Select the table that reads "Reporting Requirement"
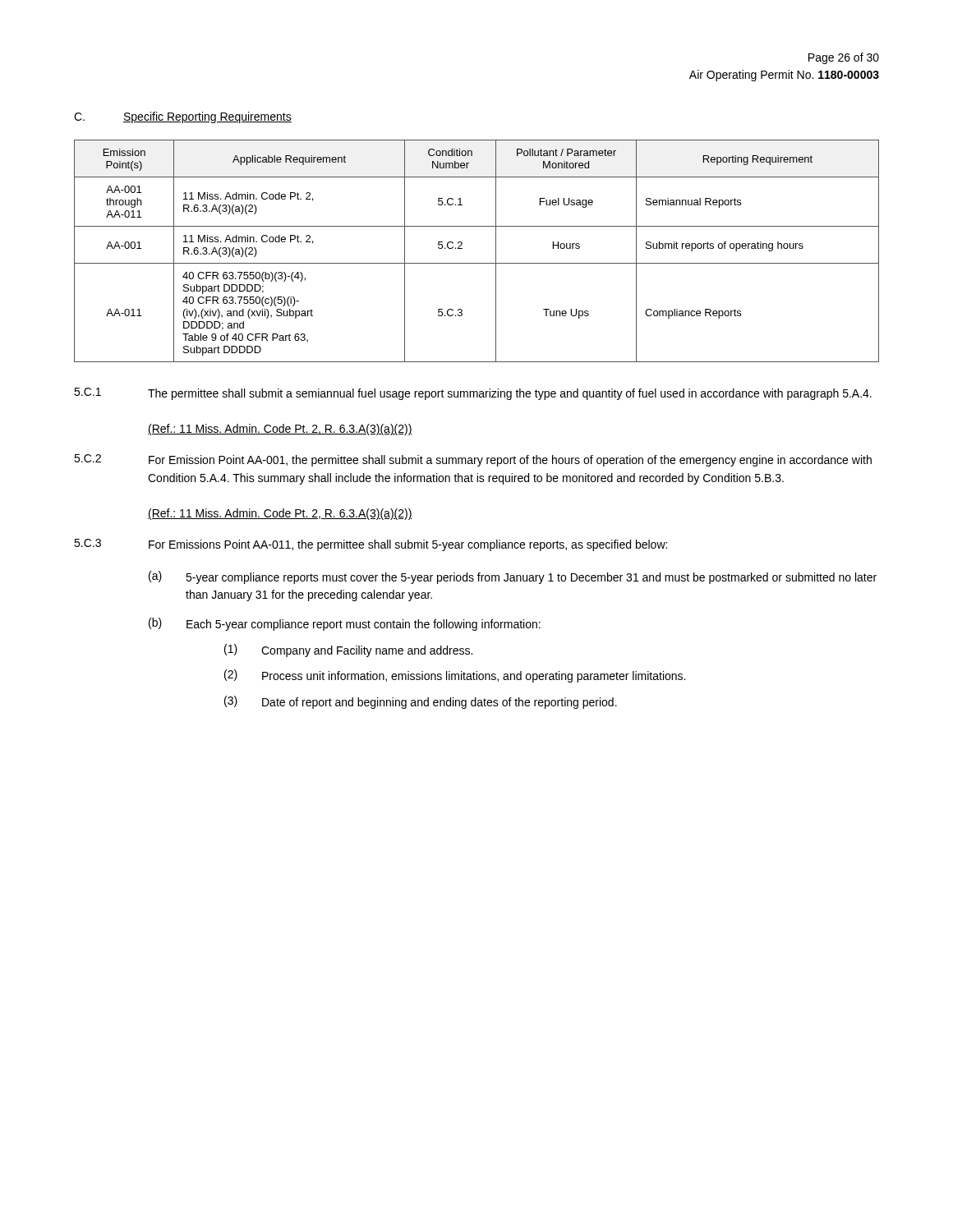Viewport: 953px width, 1232px height. [x=476, y=251]
